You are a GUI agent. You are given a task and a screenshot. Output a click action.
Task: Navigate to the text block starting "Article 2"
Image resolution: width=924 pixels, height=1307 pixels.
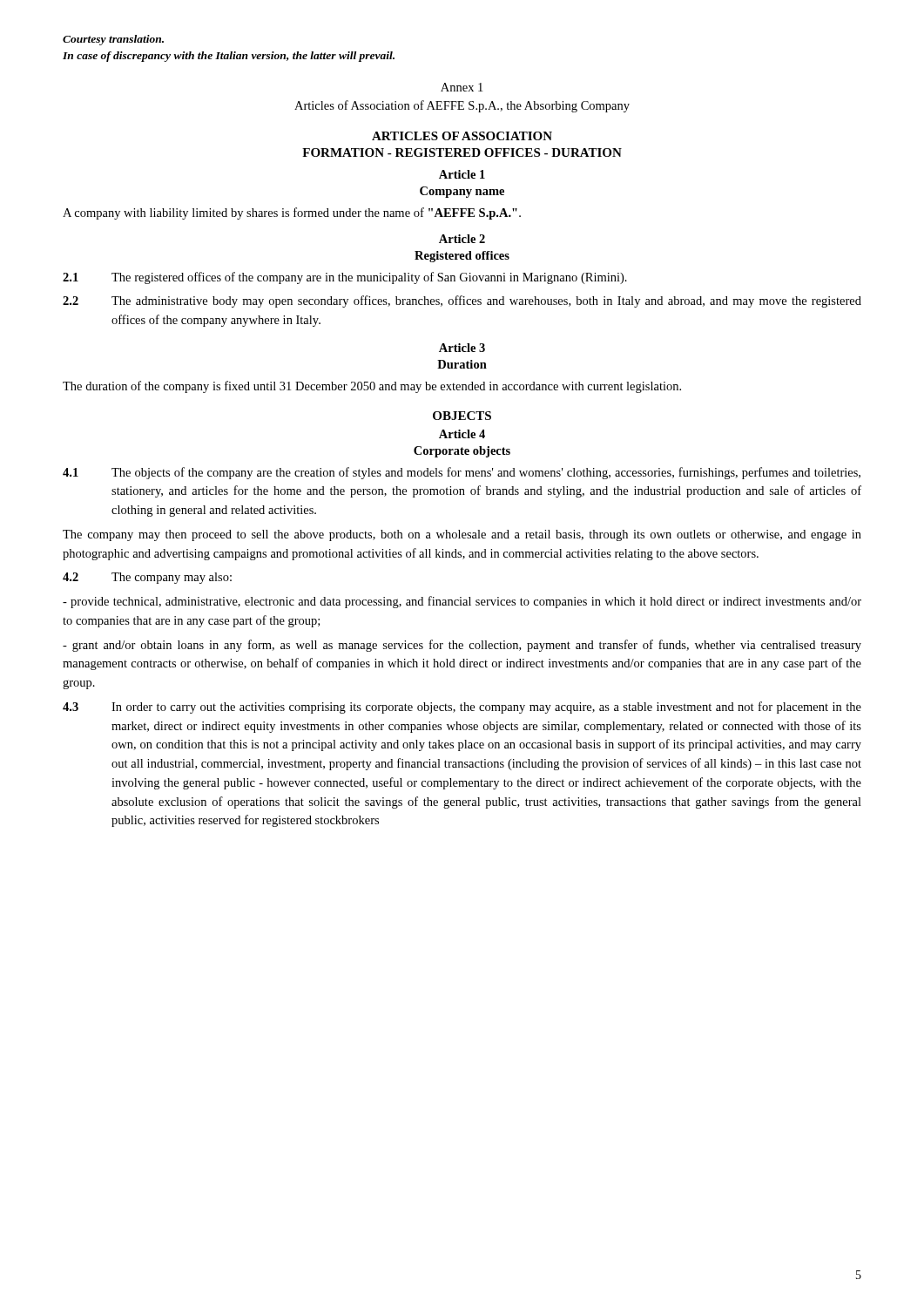(462, 238)
